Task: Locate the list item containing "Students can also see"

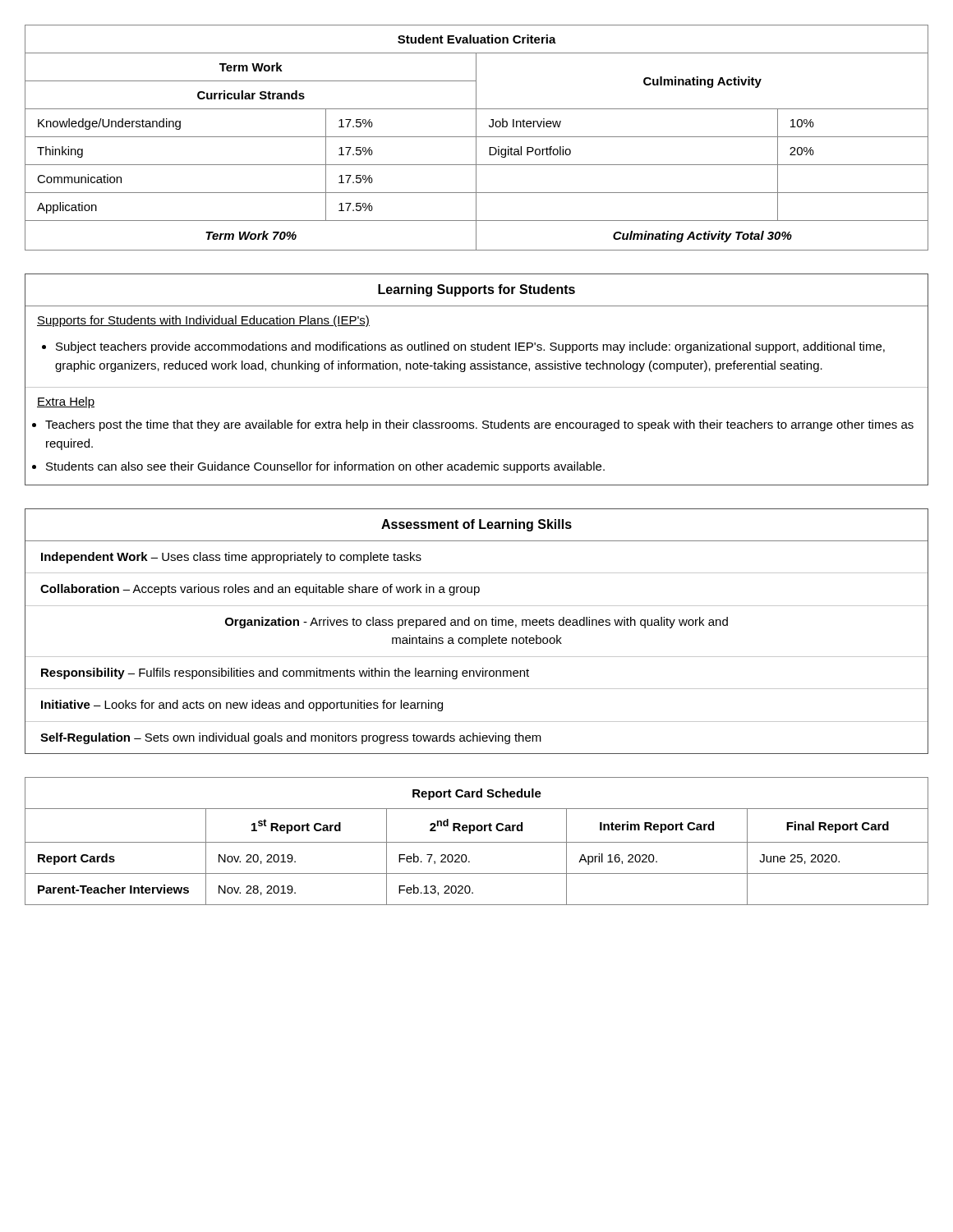Action: coord(325,466)
